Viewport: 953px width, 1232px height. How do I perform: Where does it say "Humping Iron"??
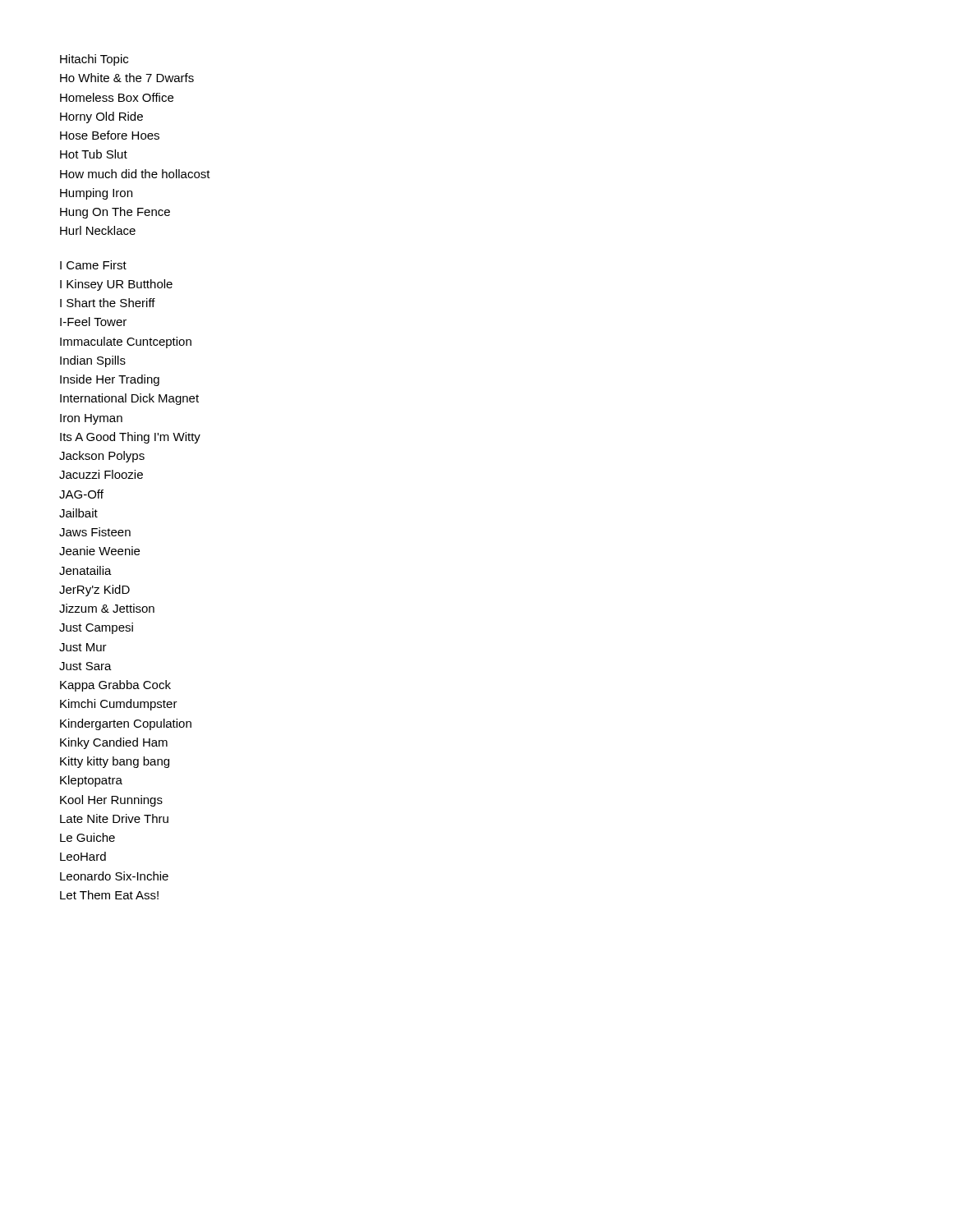pos(96,192)
